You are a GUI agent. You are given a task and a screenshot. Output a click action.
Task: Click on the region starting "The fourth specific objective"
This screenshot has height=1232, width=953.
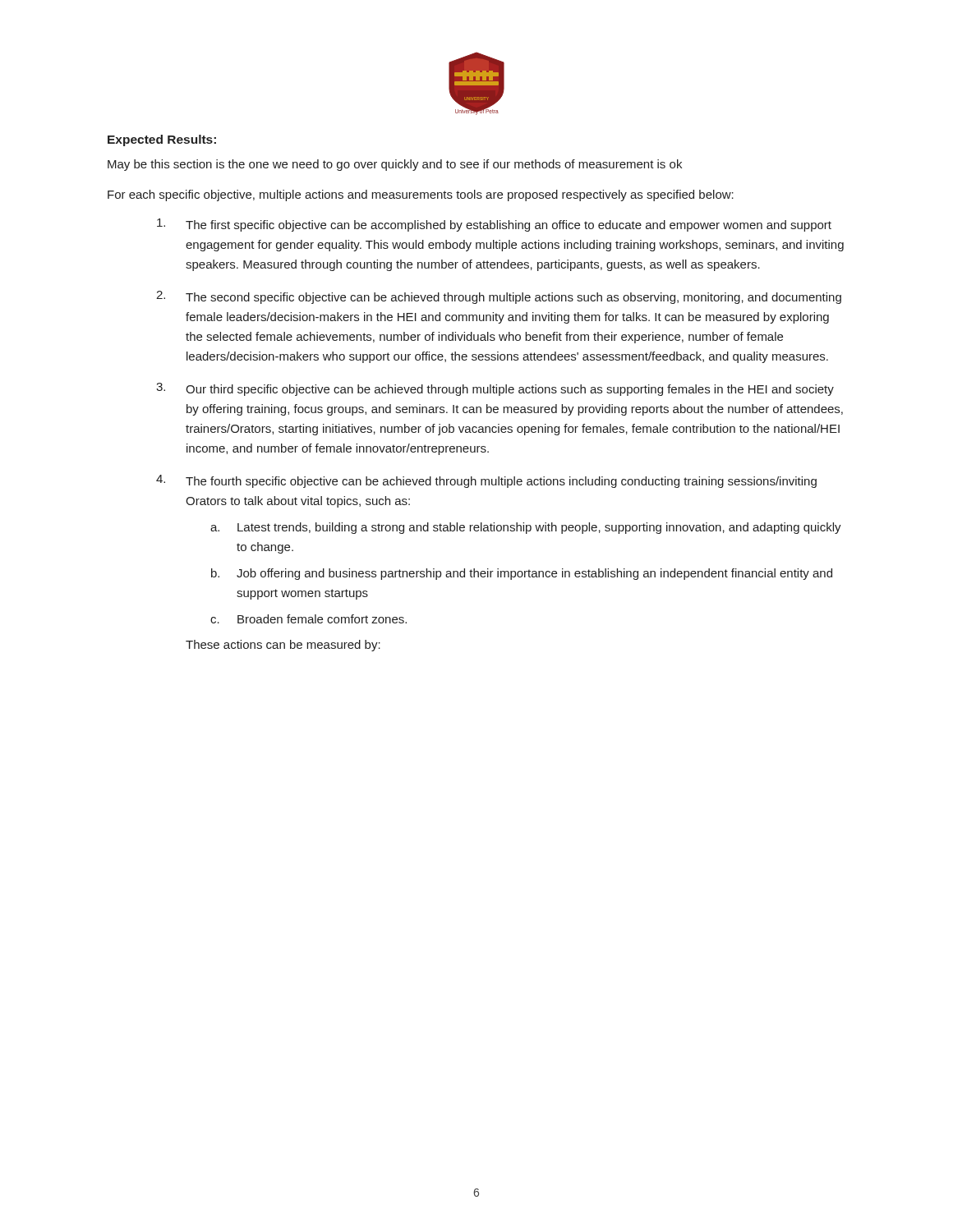pyautogui.click(x=516, y=563)
